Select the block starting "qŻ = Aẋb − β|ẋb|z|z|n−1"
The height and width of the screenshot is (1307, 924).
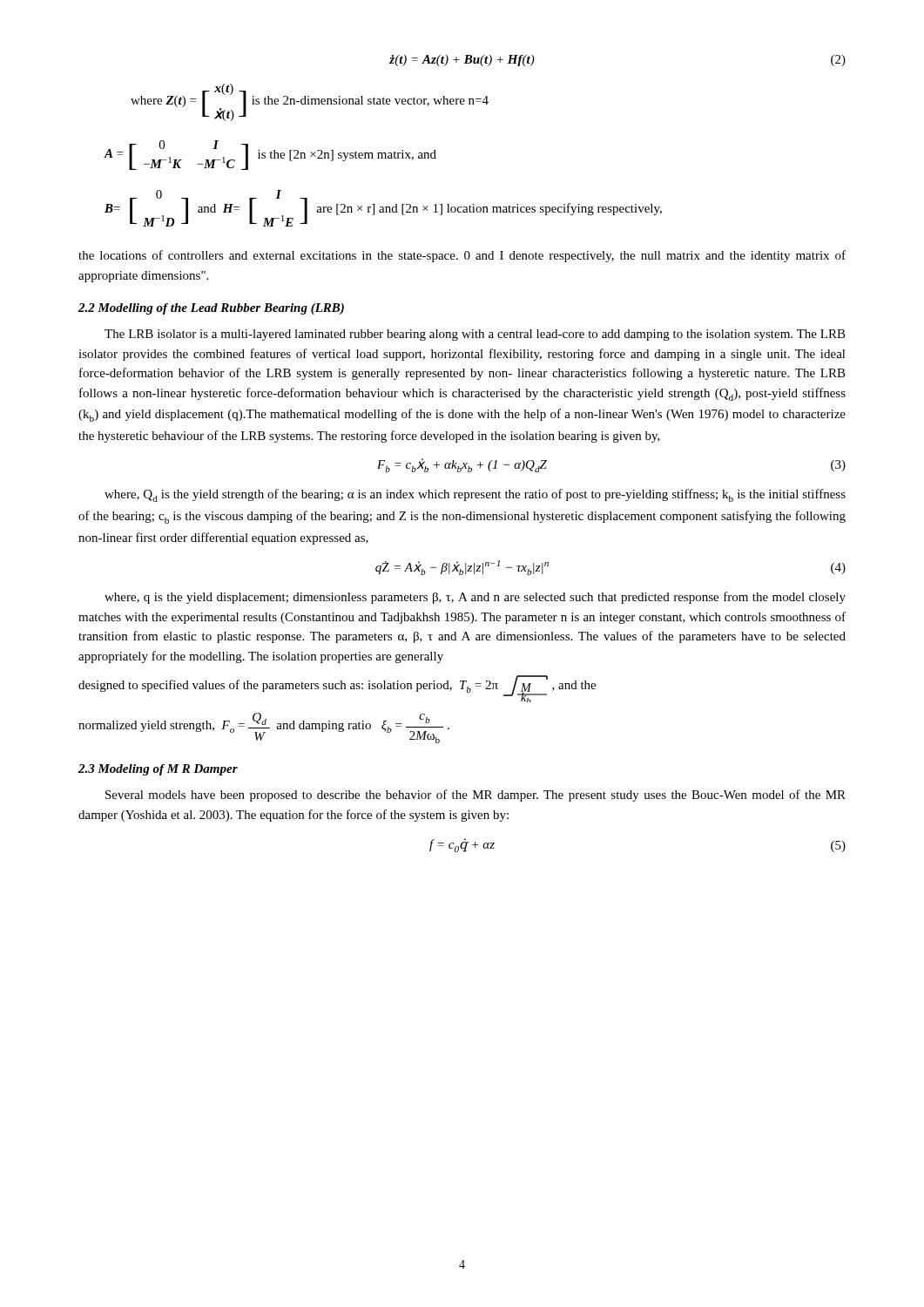[458, 567]
